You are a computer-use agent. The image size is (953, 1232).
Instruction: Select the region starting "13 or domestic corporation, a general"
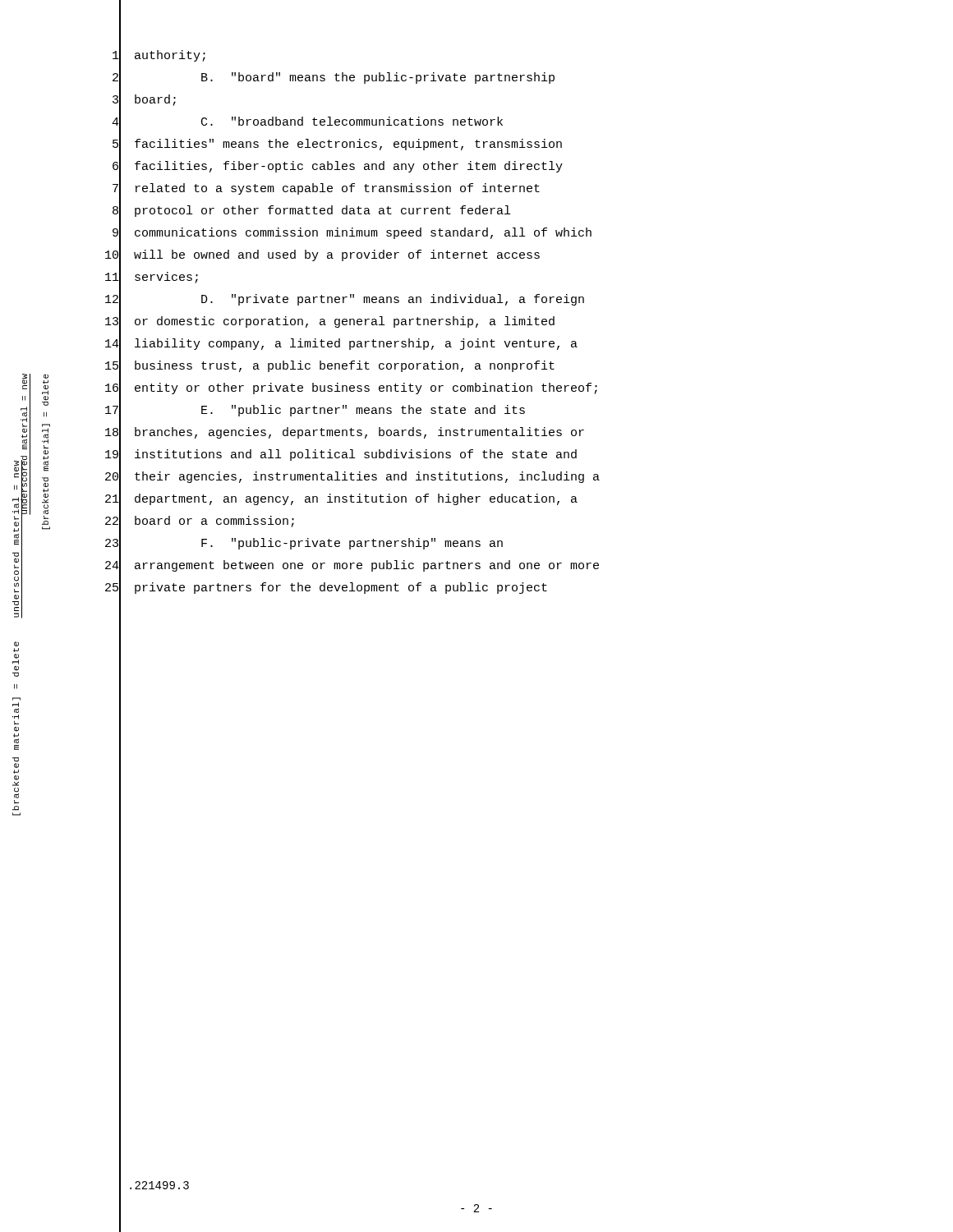(x=474, y=322)
